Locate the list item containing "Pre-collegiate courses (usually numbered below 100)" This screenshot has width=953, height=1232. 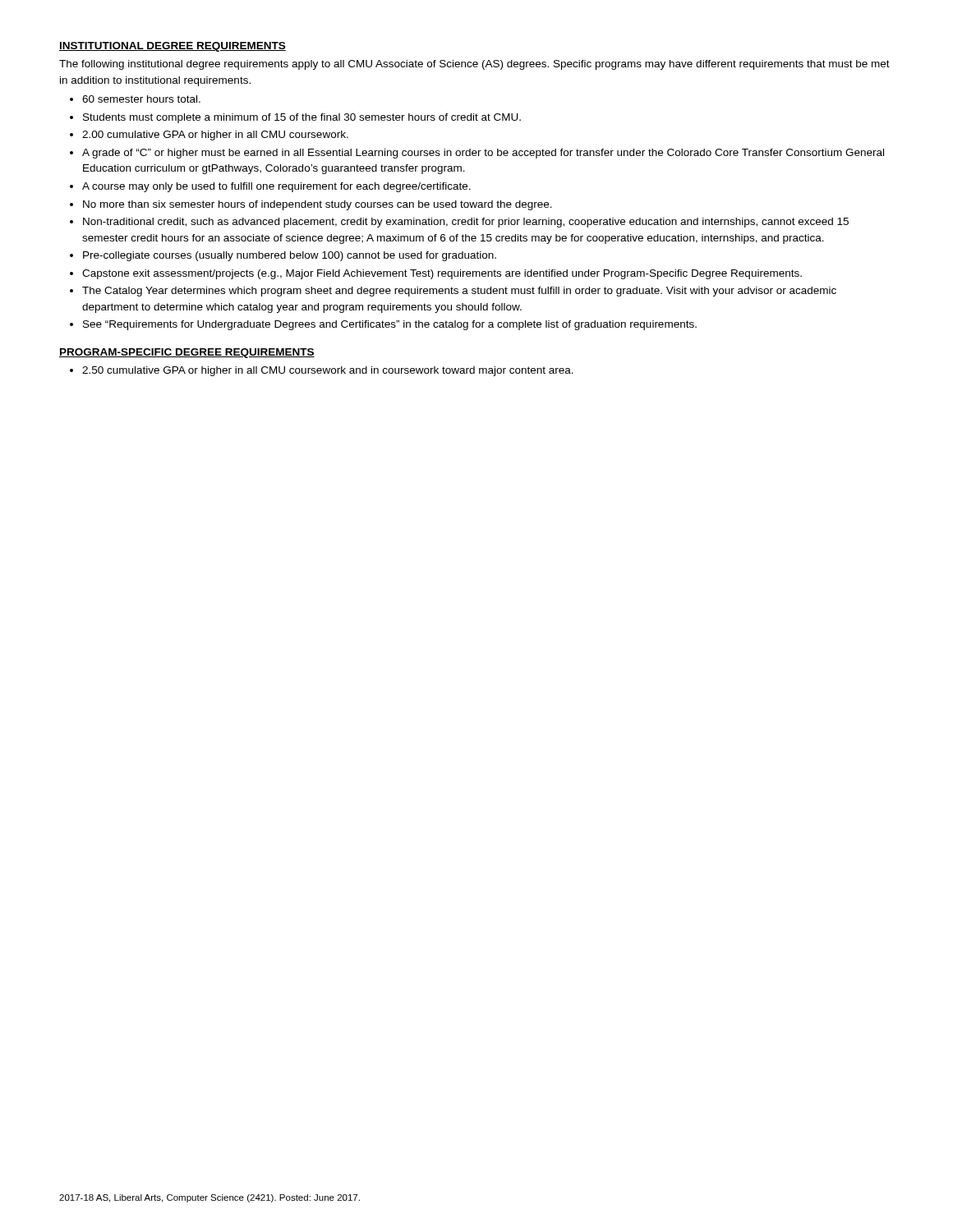point(290,255)
